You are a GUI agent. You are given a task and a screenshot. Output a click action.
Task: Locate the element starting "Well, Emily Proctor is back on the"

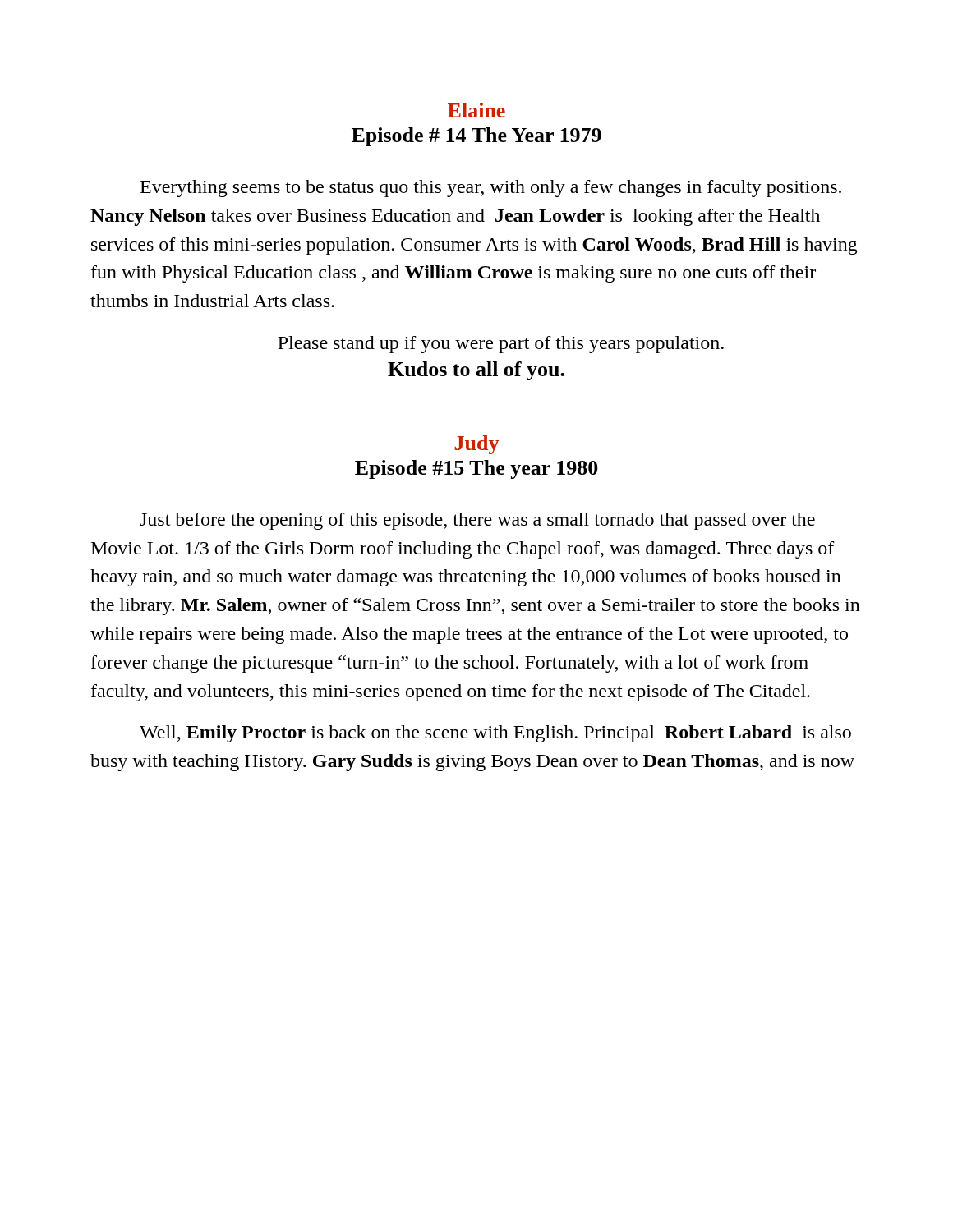(x=472, y=746)
